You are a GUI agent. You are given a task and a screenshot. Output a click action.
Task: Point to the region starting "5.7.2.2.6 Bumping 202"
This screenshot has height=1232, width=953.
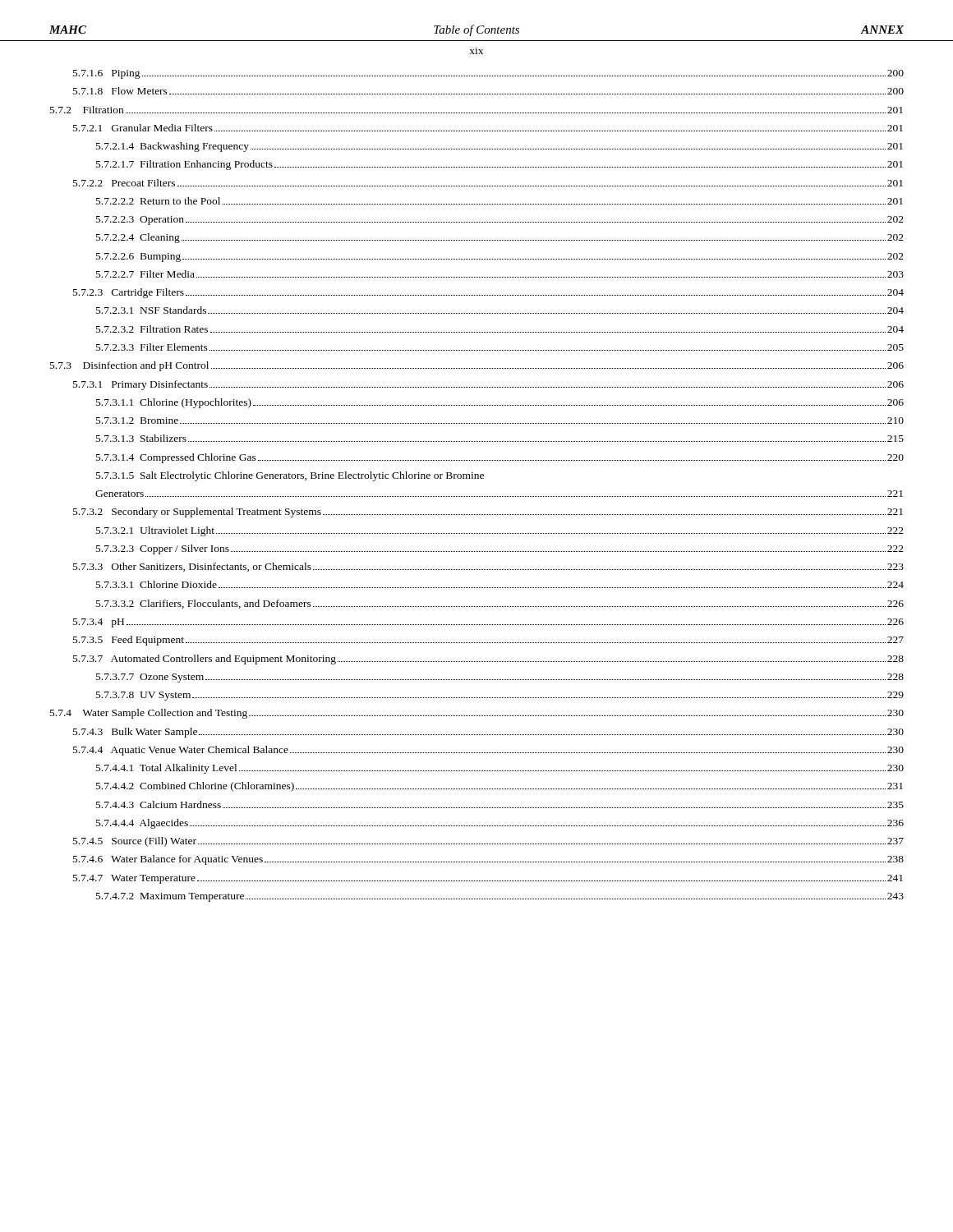point(500,256)
